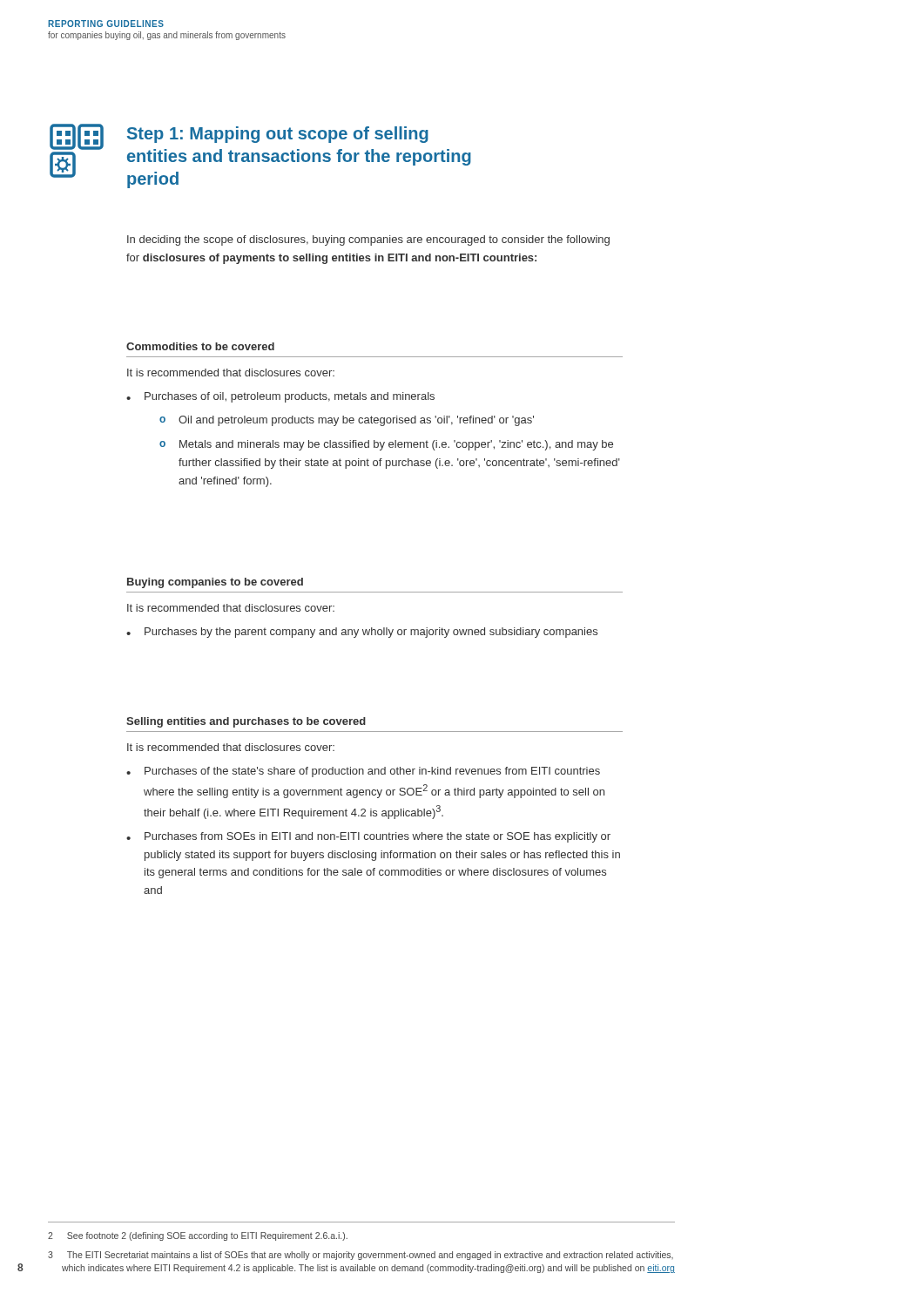Select the passage starting "Purchases of the"
This screenshot has width=924, height=1307.
coord(374,792)
